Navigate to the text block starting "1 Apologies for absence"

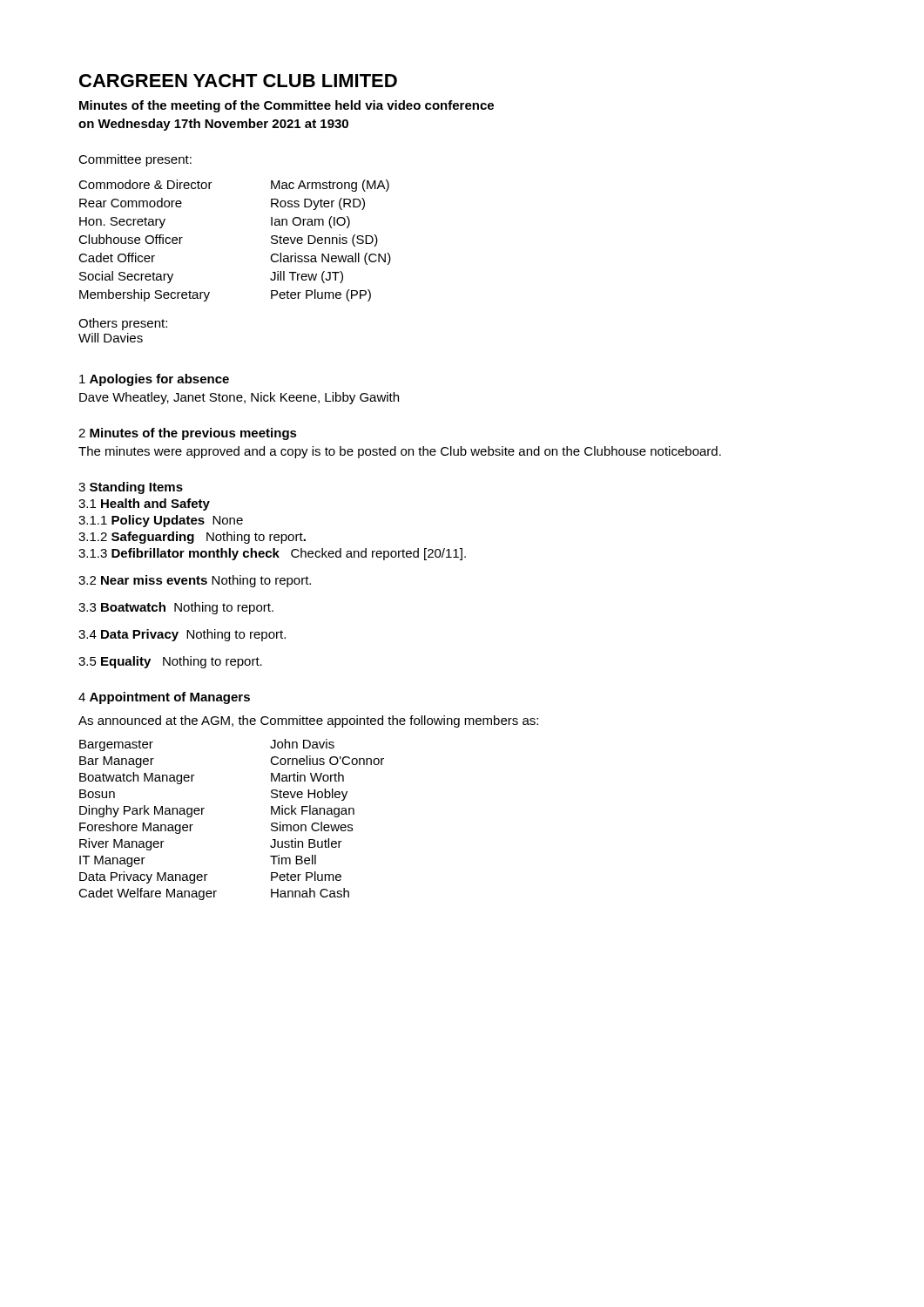[x=154, y=379]
